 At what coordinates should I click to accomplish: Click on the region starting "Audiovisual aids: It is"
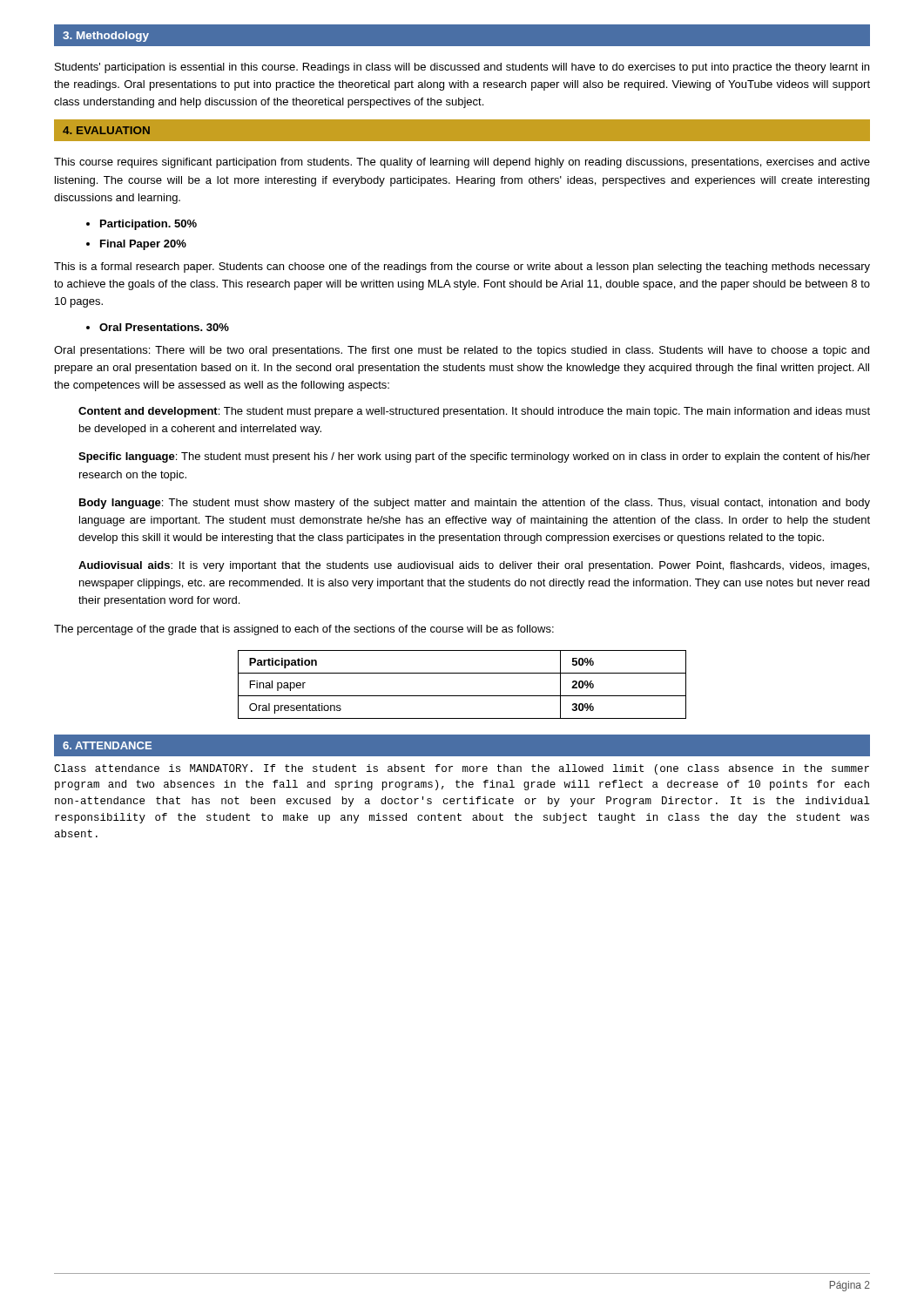474,583
